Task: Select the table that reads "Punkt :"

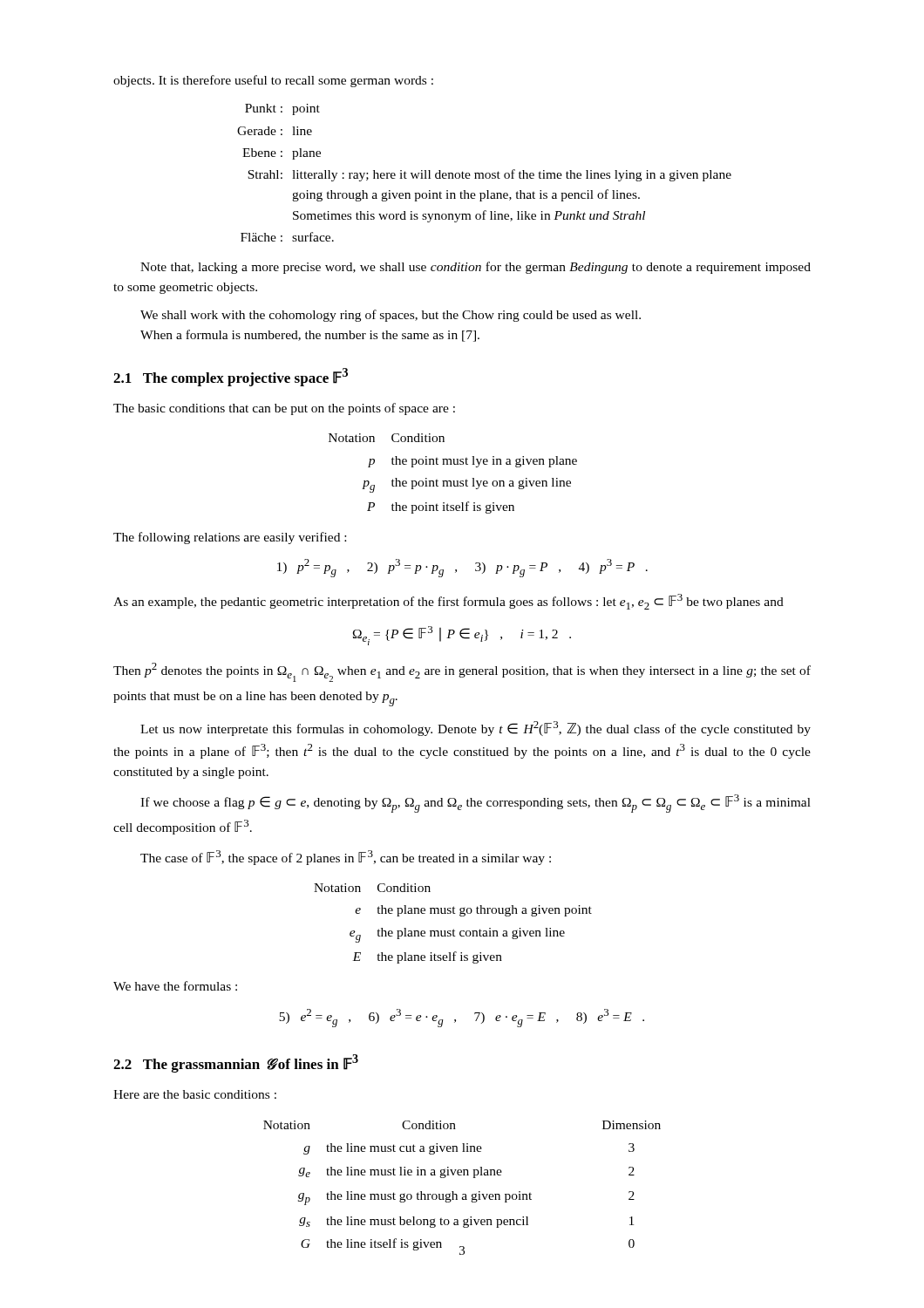Action: pos(462,172)
